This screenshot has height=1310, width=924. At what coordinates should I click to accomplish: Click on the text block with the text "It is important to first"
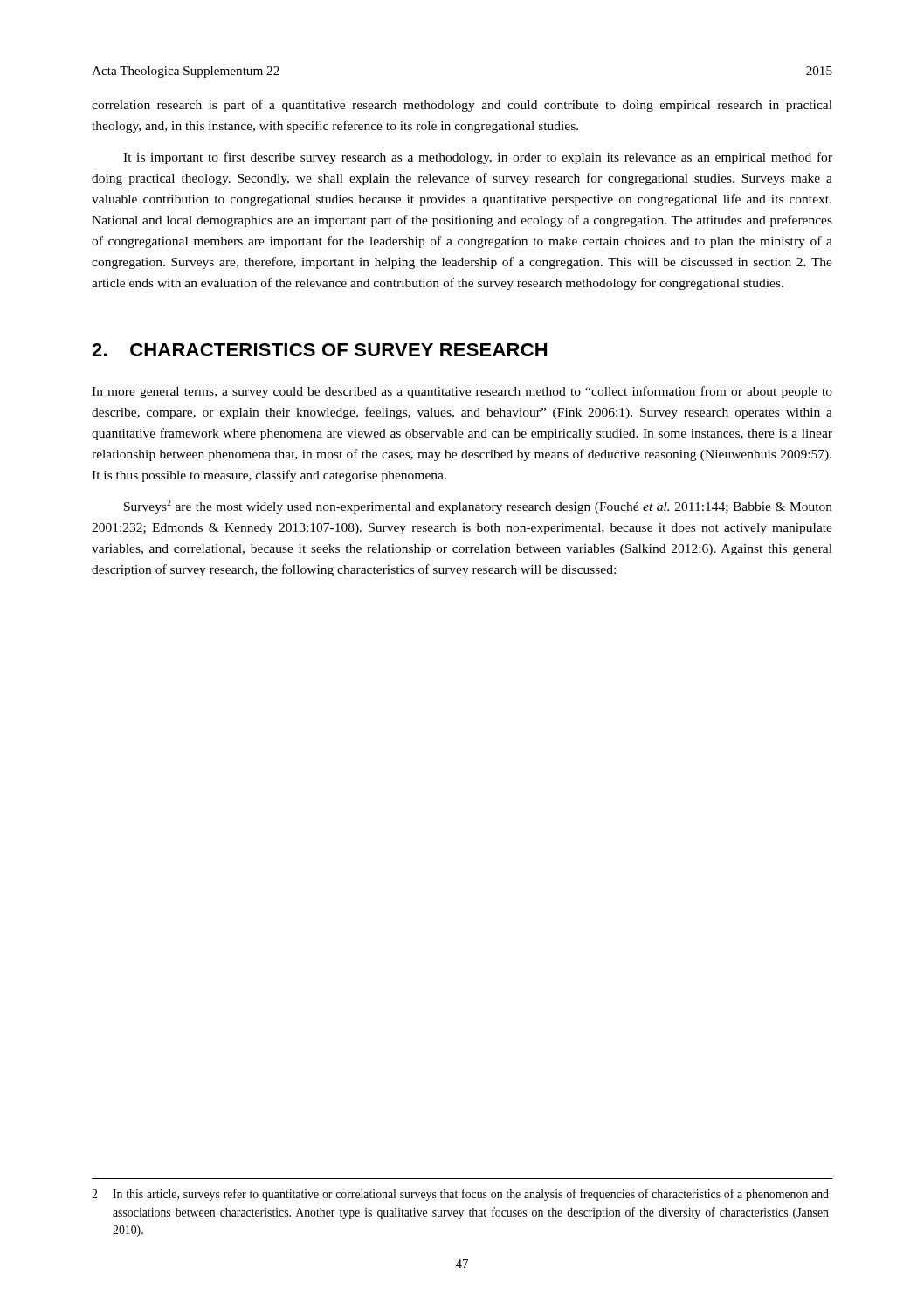click(462, 220)
